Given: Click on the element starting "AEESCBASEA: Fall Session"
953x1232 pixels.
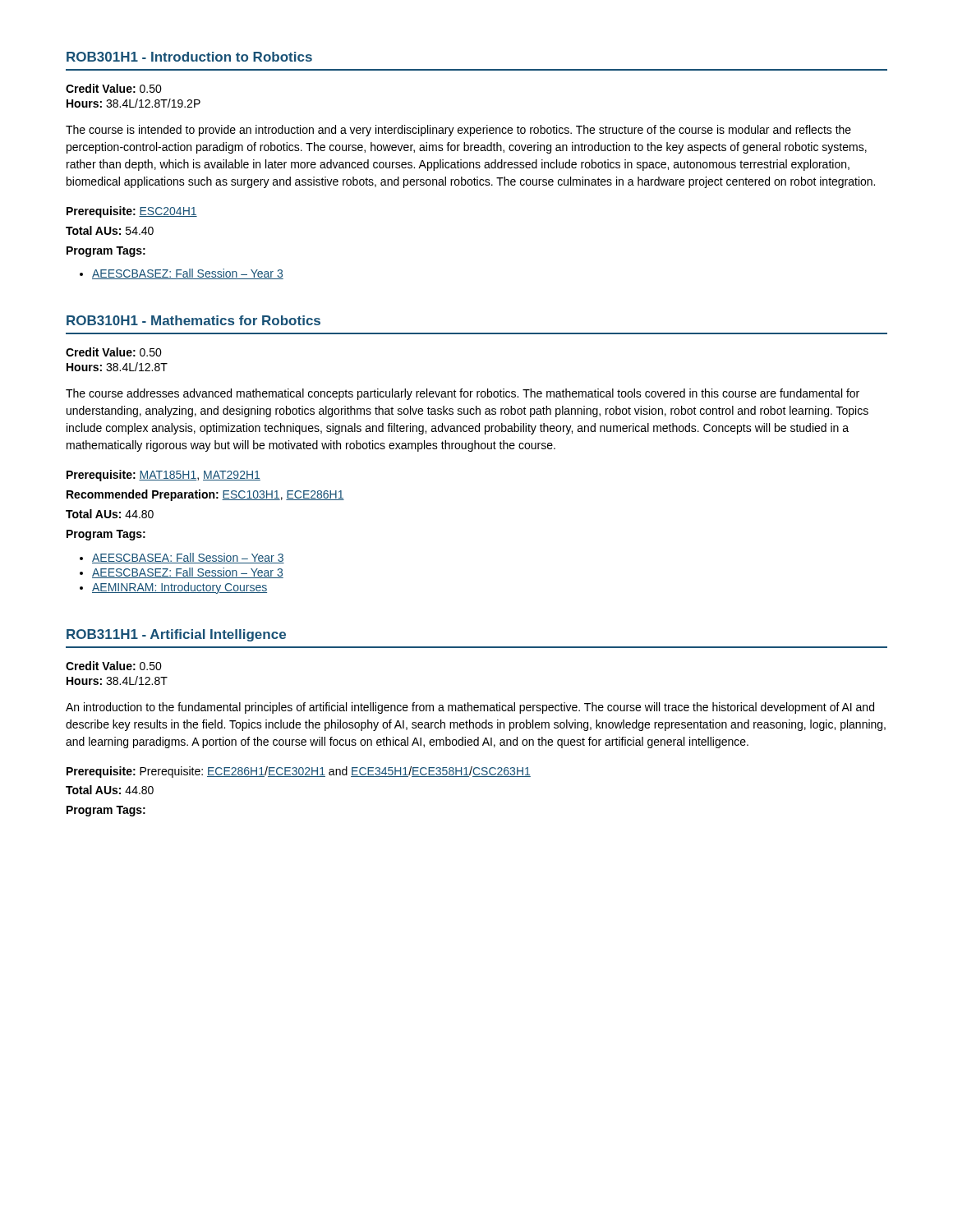Looking at the screenshot, I should (188, 557).
